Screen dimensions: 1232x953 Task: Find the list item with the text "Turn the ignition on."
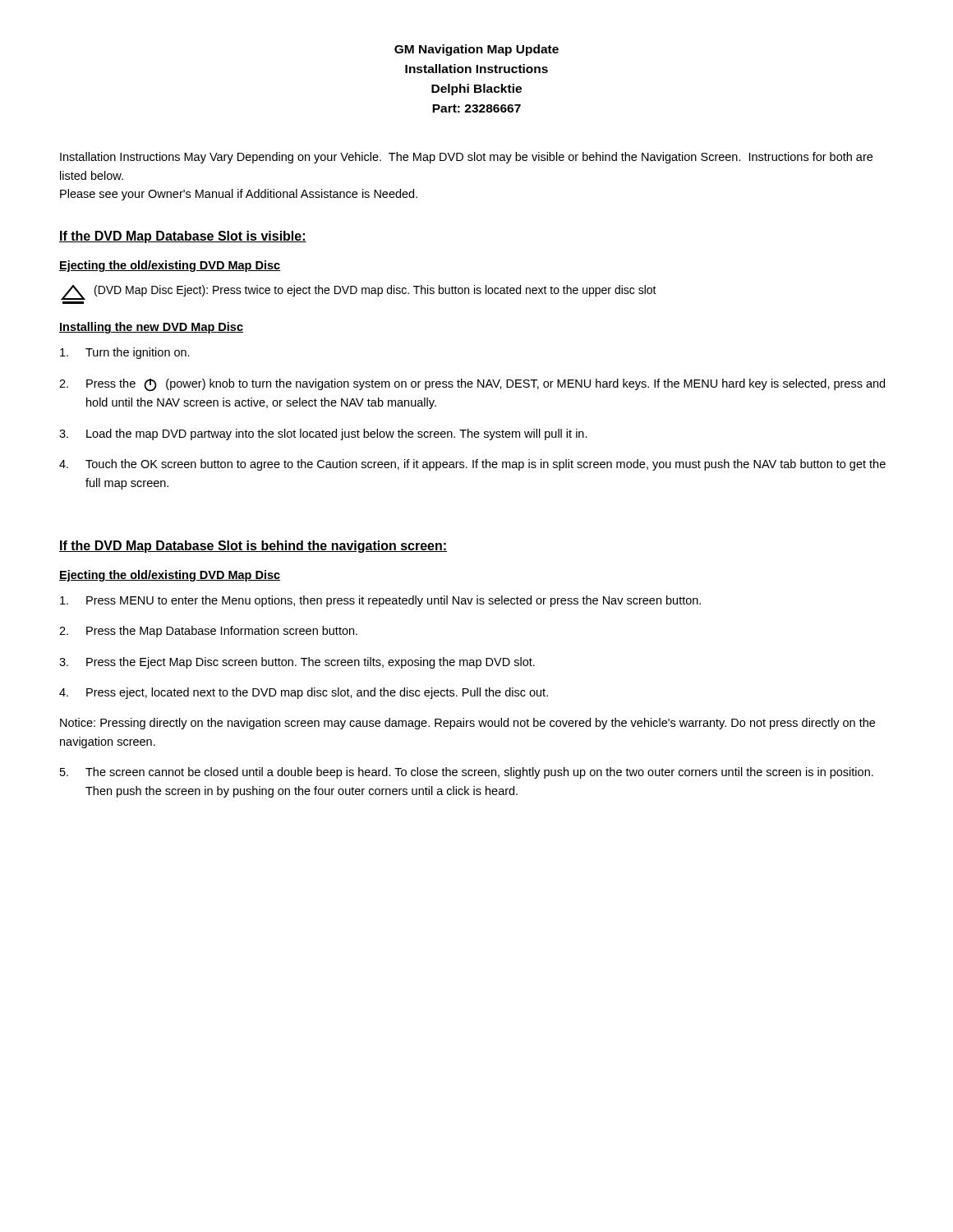(125, 353)
